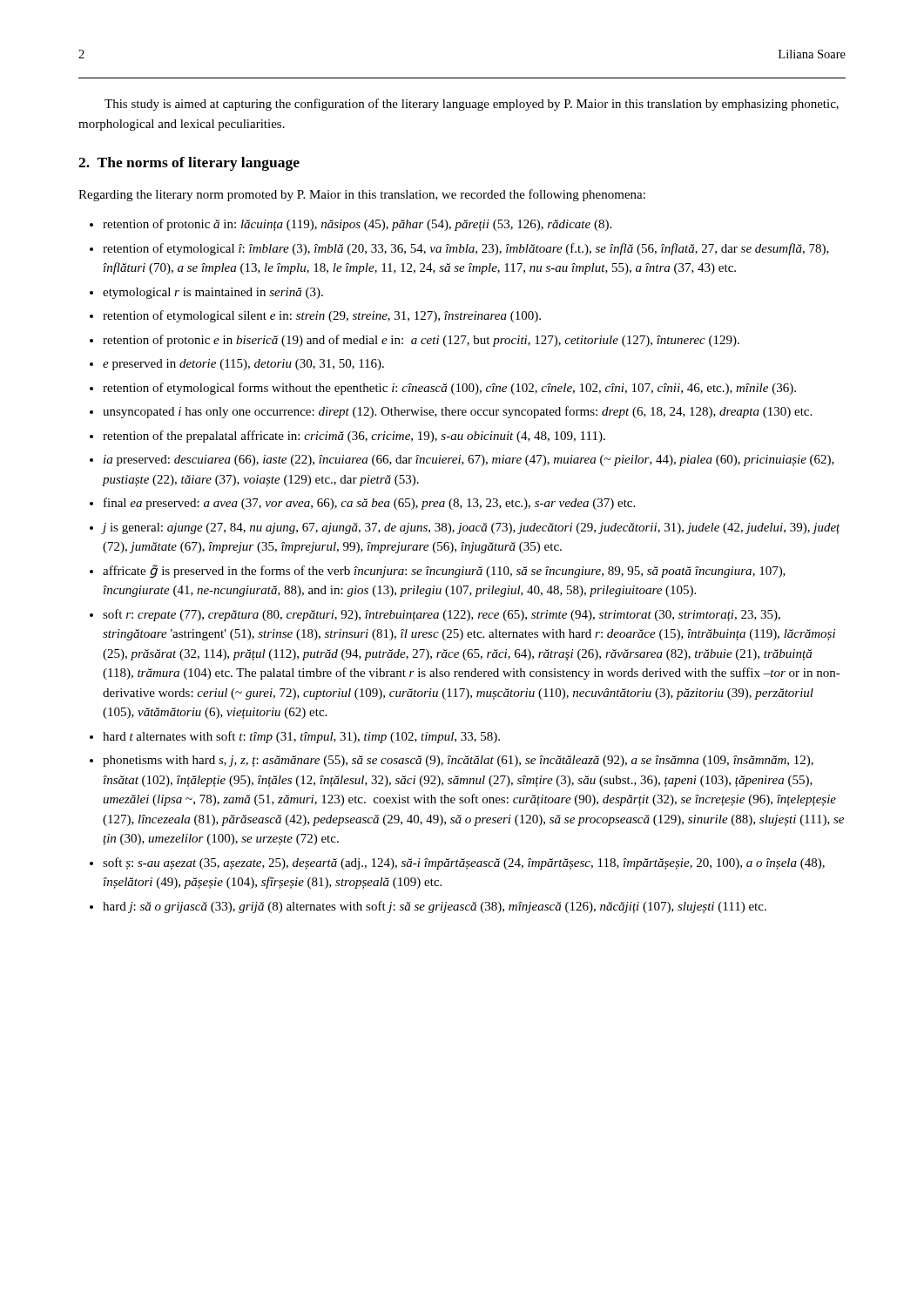Navigate to the passage starting "e preserved in detorie (115), detoriu (30, 31,"
This screenshot has height=1307, width=924.
click(x=244, y=364)
